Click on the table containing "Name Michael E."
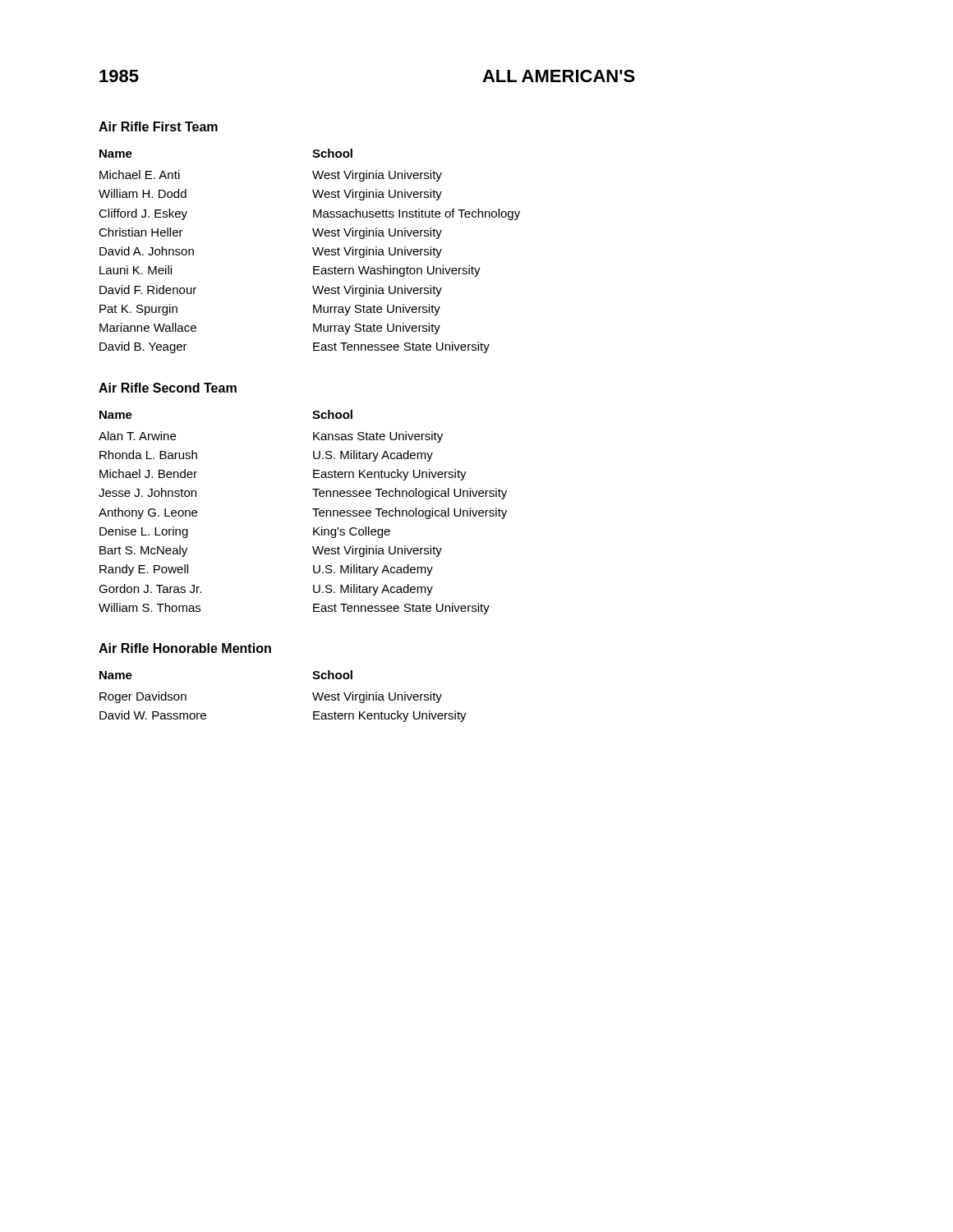This screenshot has height=1232, width=953. pyautogui.click(x=476, y=251)
